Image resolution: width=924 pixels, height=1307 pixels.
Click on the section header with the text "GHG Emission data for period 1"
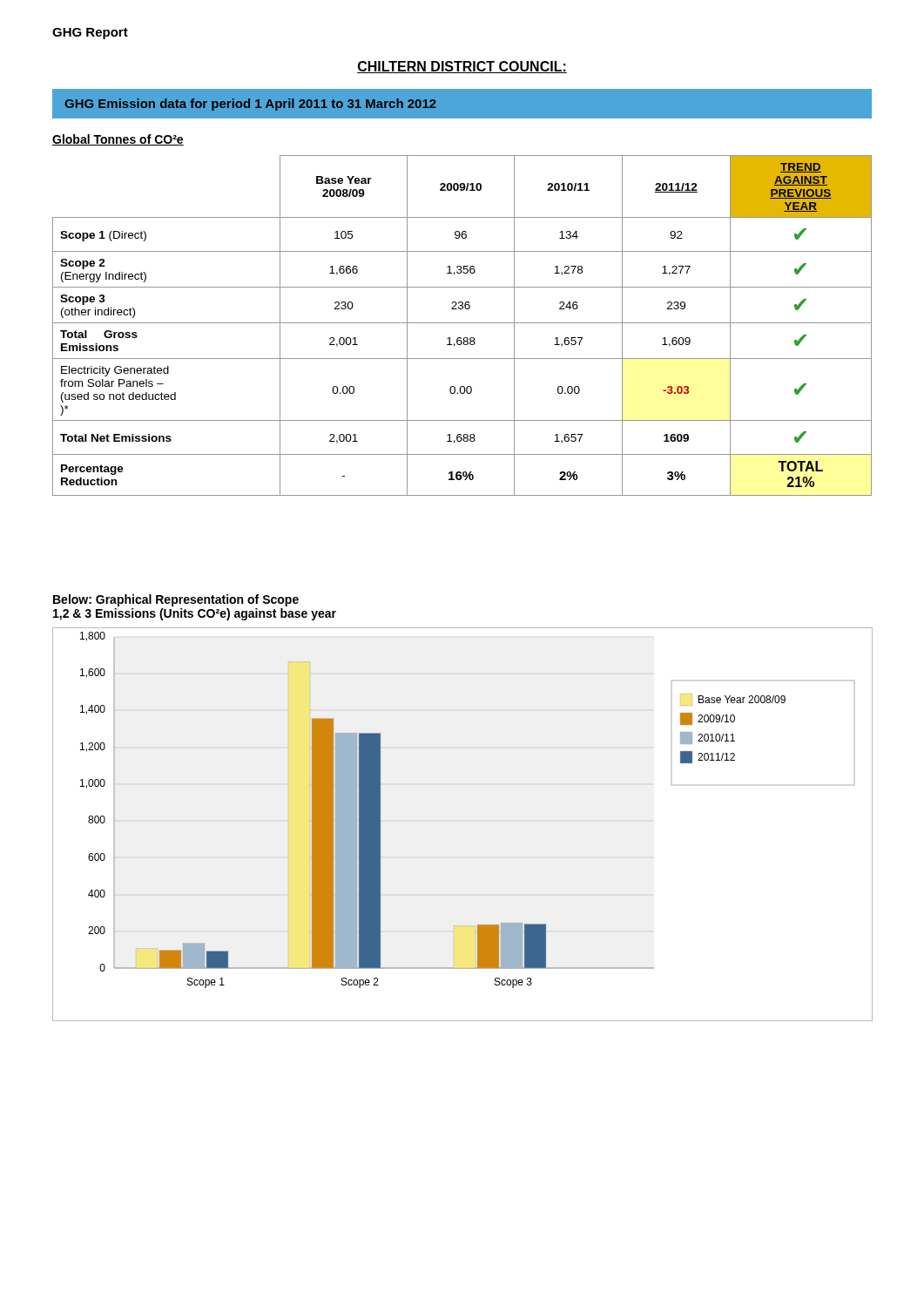pos(250,103)
